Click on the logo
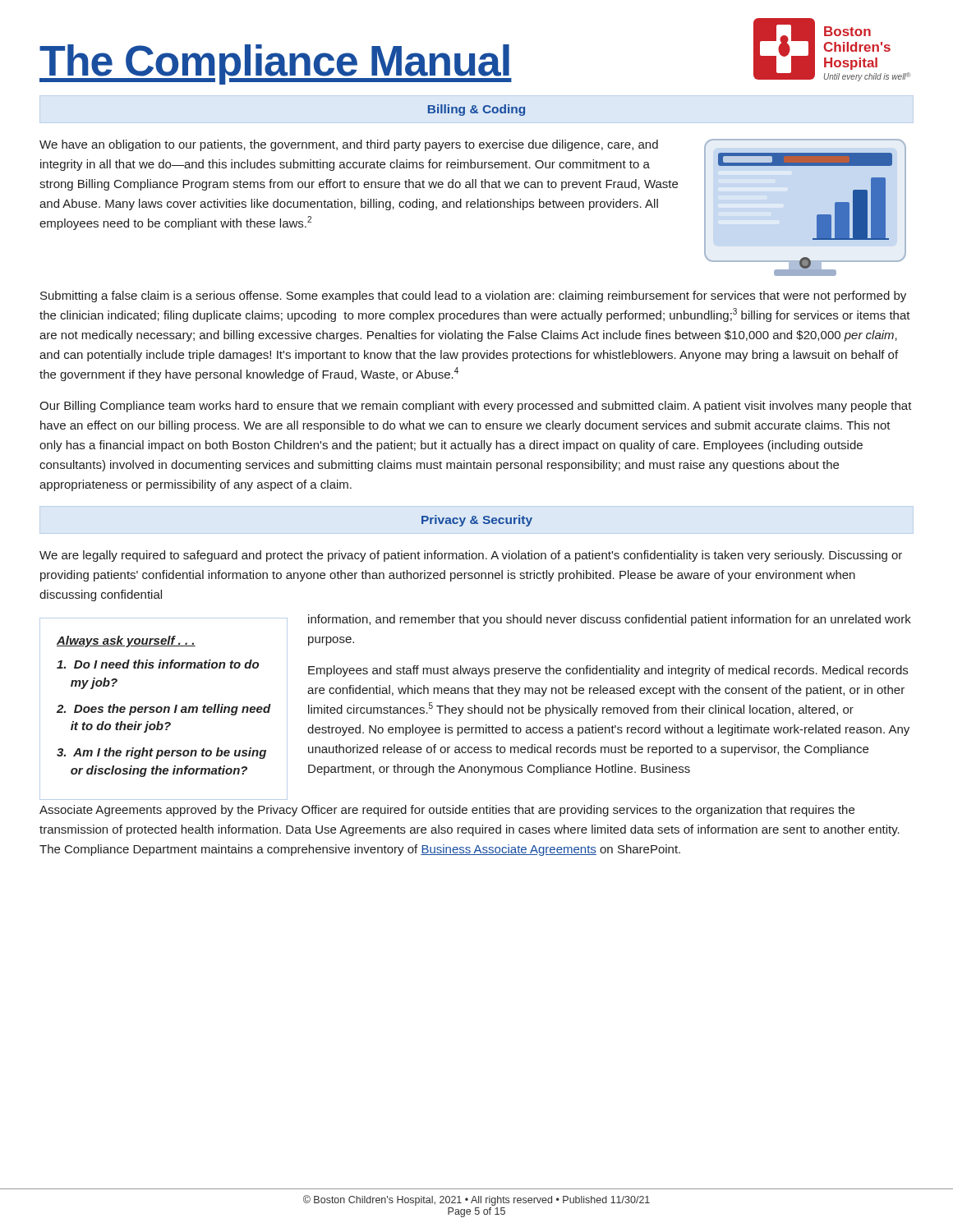The image size is (953, 1232). click(831, 51)
